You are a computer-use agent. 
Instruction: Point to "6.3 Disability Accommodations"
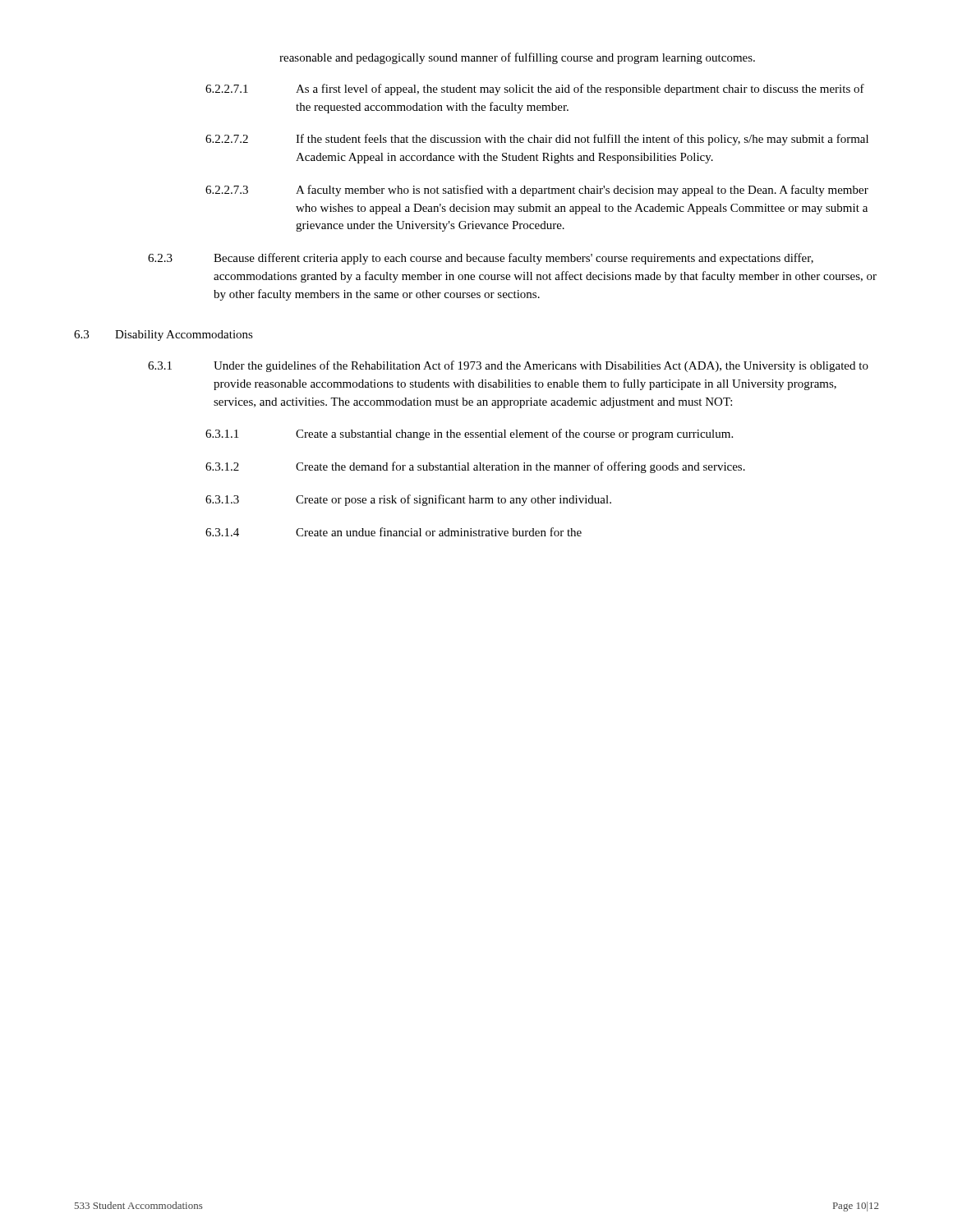pyautogui.click(x=163, y=335)
